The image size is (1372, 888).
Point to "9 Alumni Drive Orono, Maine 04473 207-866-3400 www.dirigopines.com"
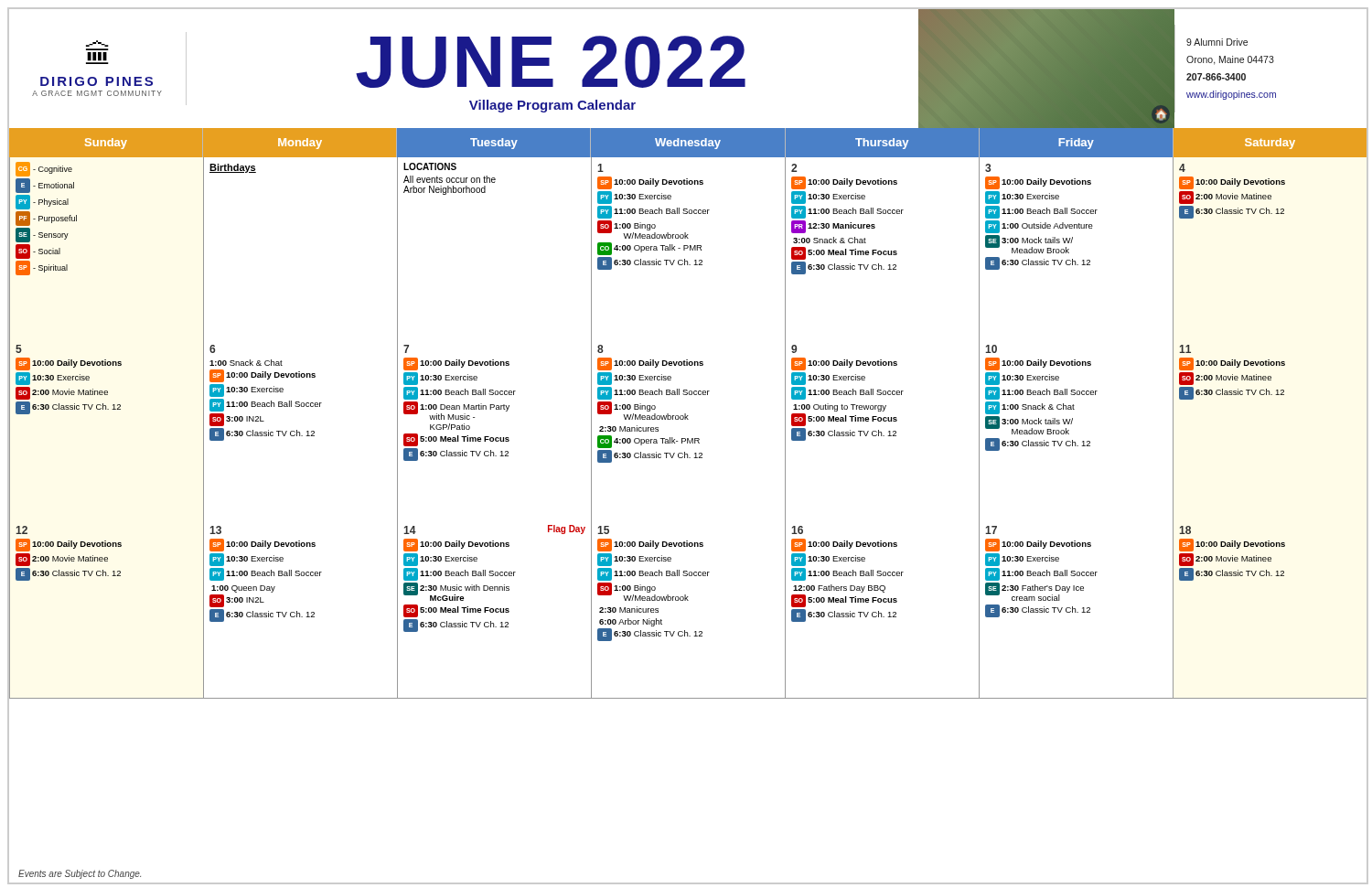pos(1231,68)
